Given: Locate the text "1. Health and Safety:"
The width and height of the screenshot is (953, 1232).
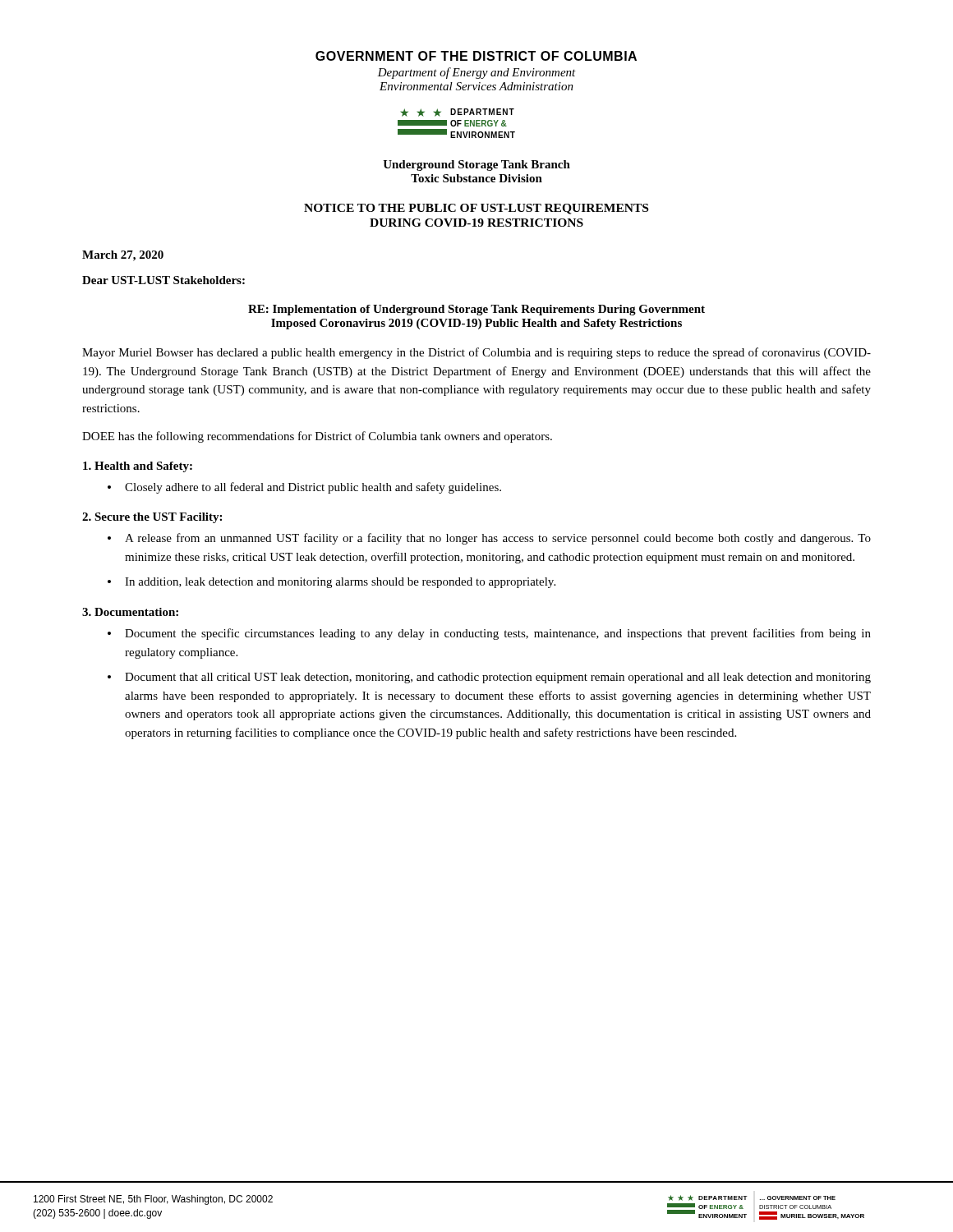Looking at the screenshot, I should (x=138, y=465).
